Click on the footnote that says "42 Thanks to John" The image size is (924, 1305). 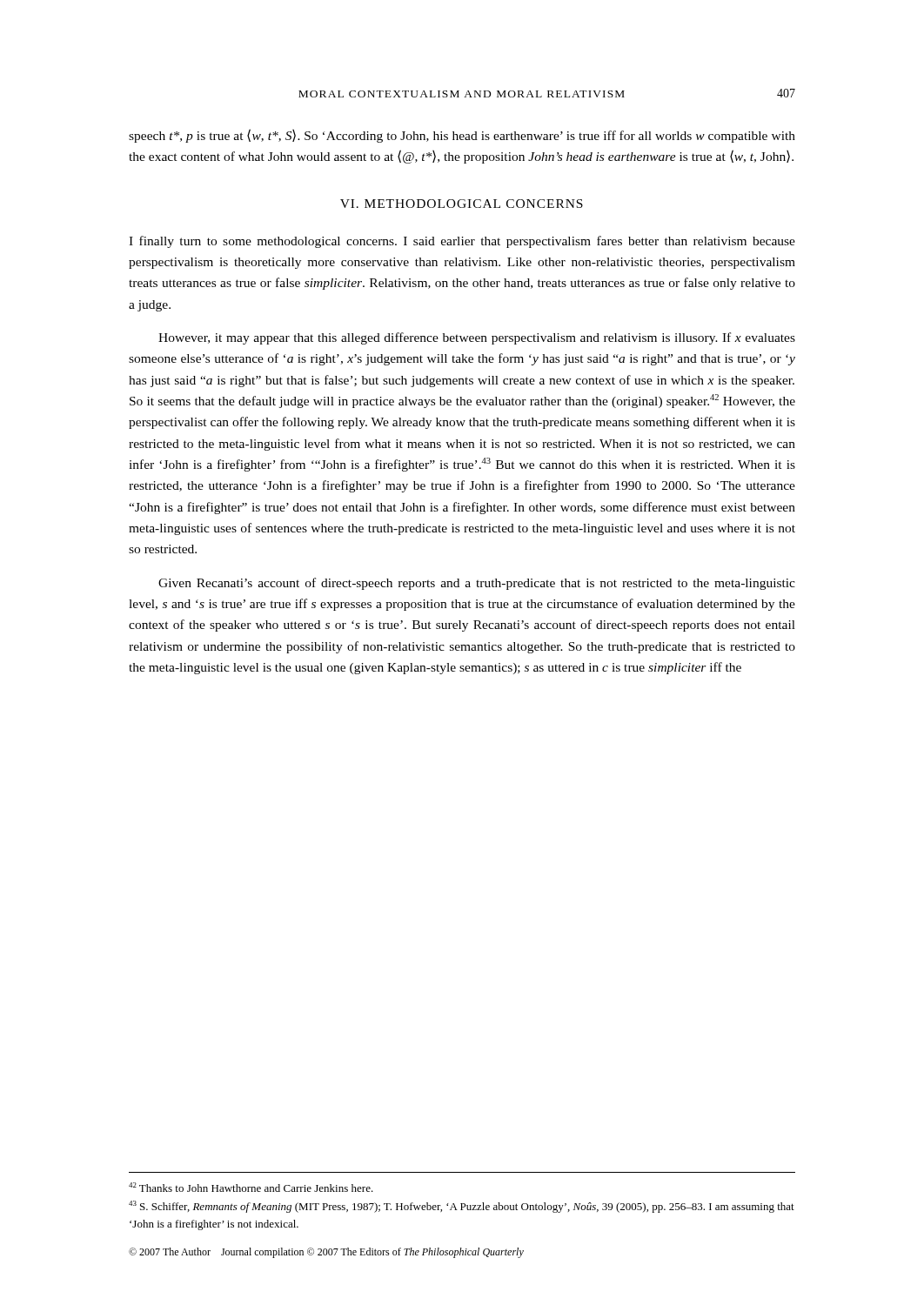(x=462, y=1206)
